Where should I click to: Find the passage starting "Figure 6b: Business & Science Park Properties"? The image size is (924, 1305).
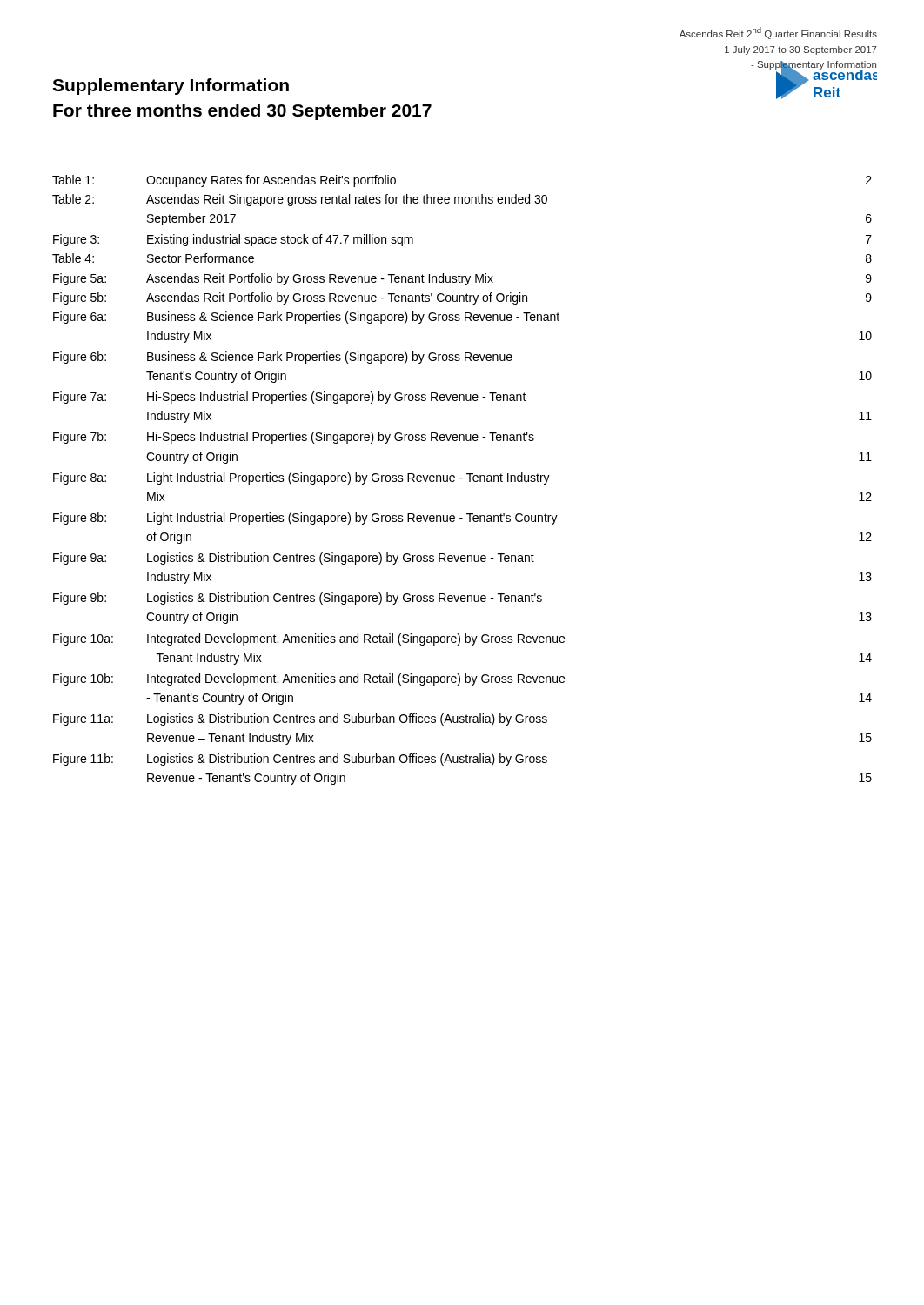coord(450,357)
